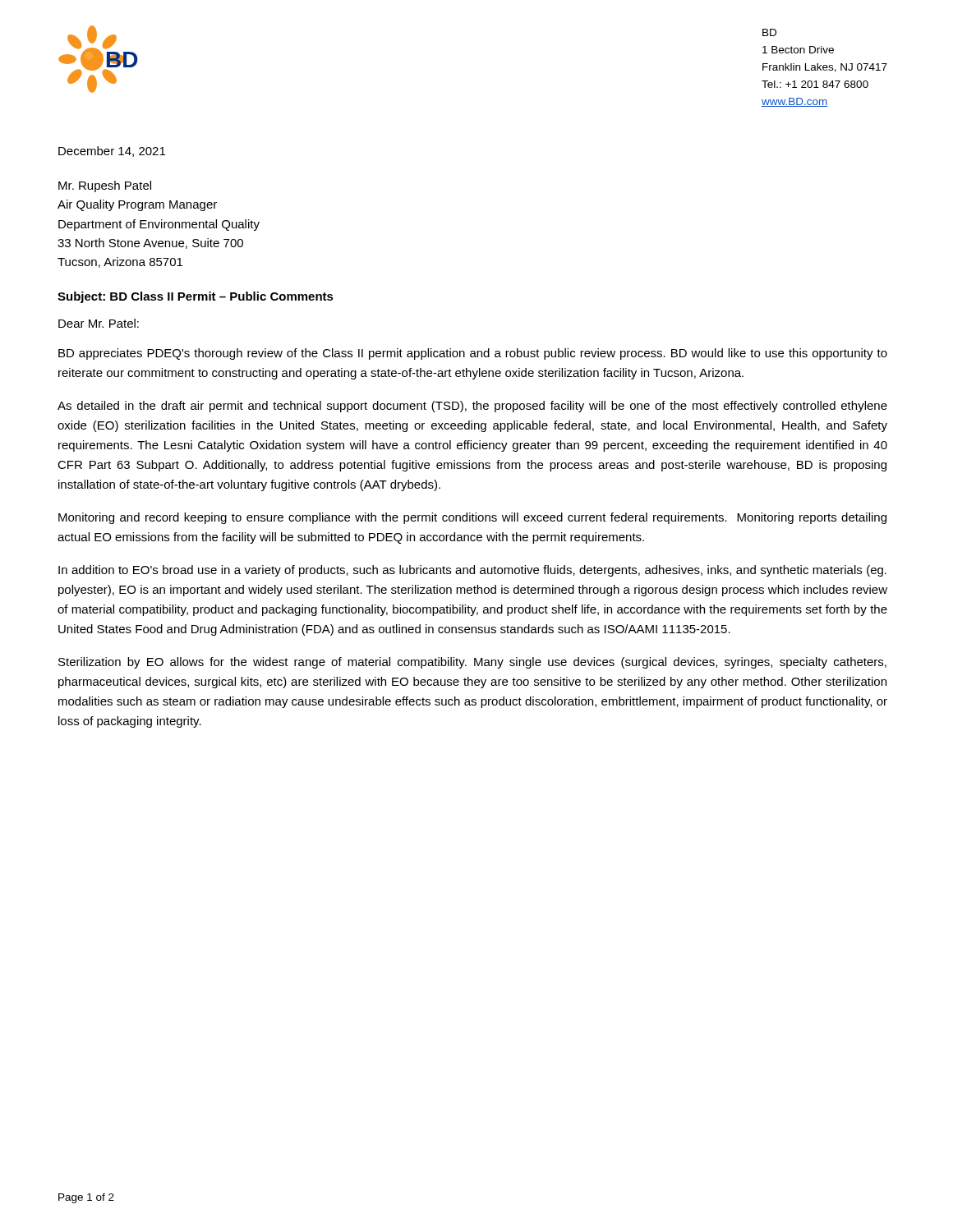Navigate to the block starting "Sterilization by EO allows for"
This screenshot has height=1232, width=953.
(472, 691)
